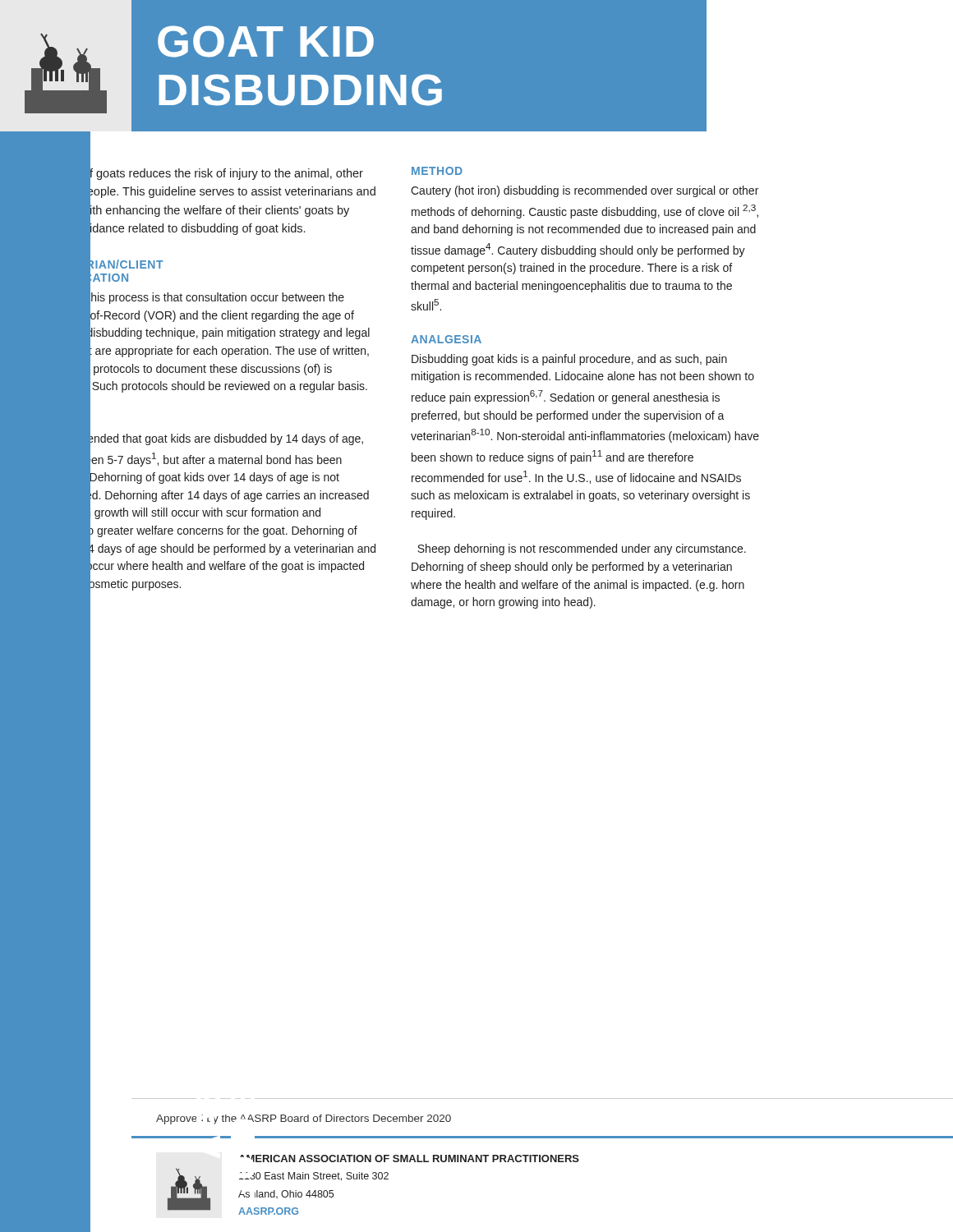Viewport: 953px width, 1232px height.
Task: Select the title that reads "GOAT KIDDISBUDDING"
Action: click(x=301, y=65)
